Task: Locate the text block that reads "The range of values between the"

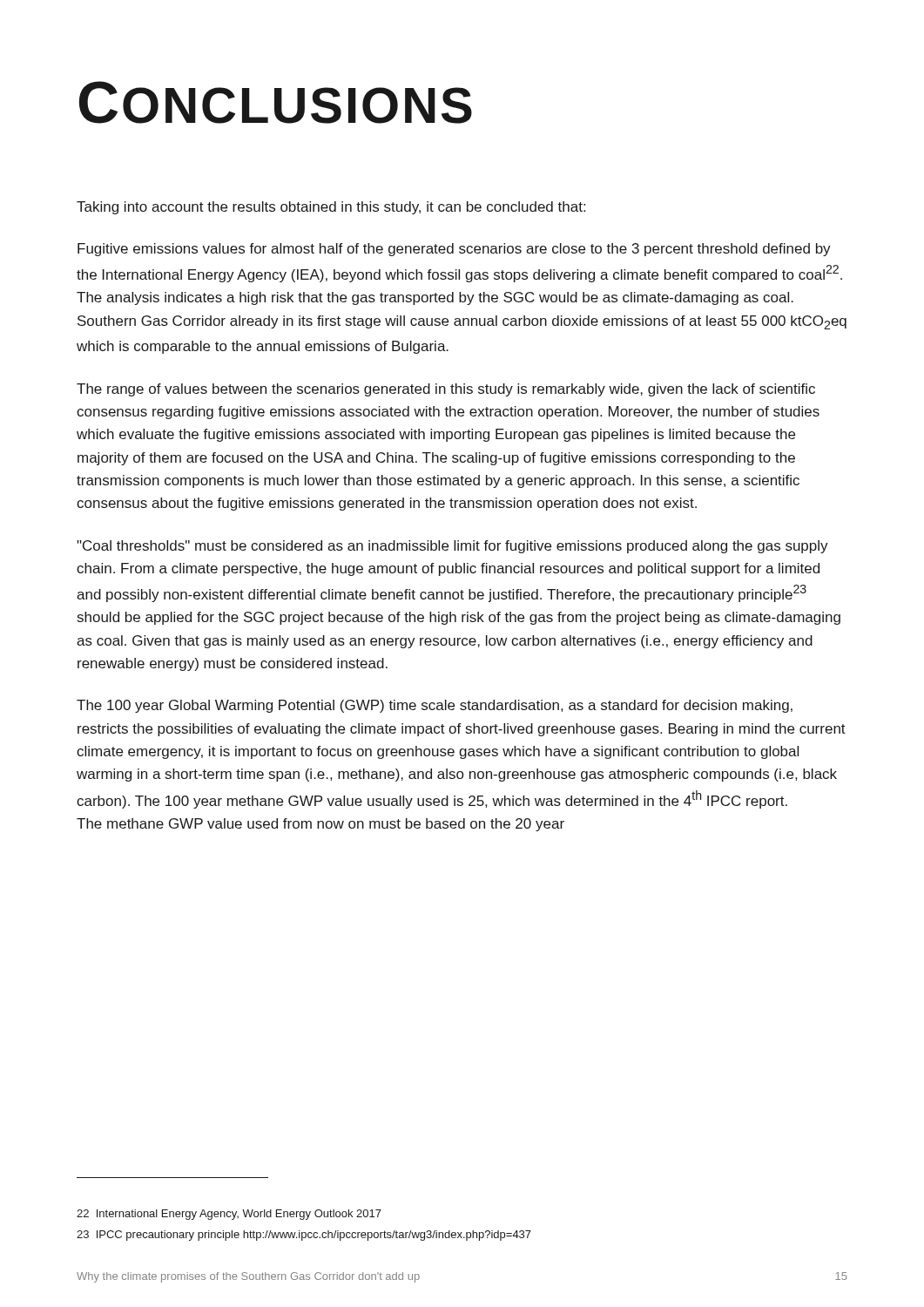Action: pos(448,446)
